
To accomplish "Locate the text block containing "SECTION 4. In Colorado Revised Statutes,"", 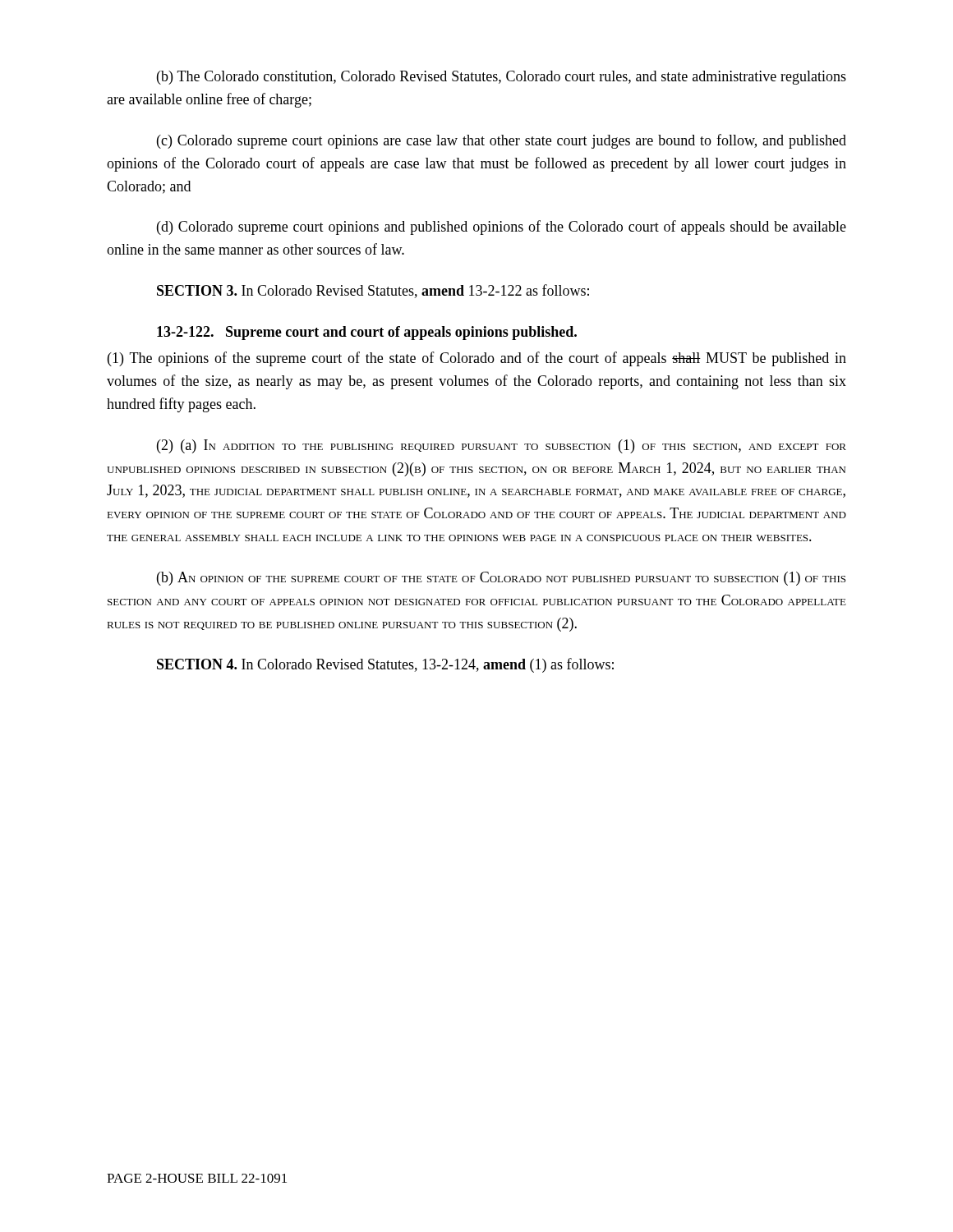I will (x=386, y=664).
